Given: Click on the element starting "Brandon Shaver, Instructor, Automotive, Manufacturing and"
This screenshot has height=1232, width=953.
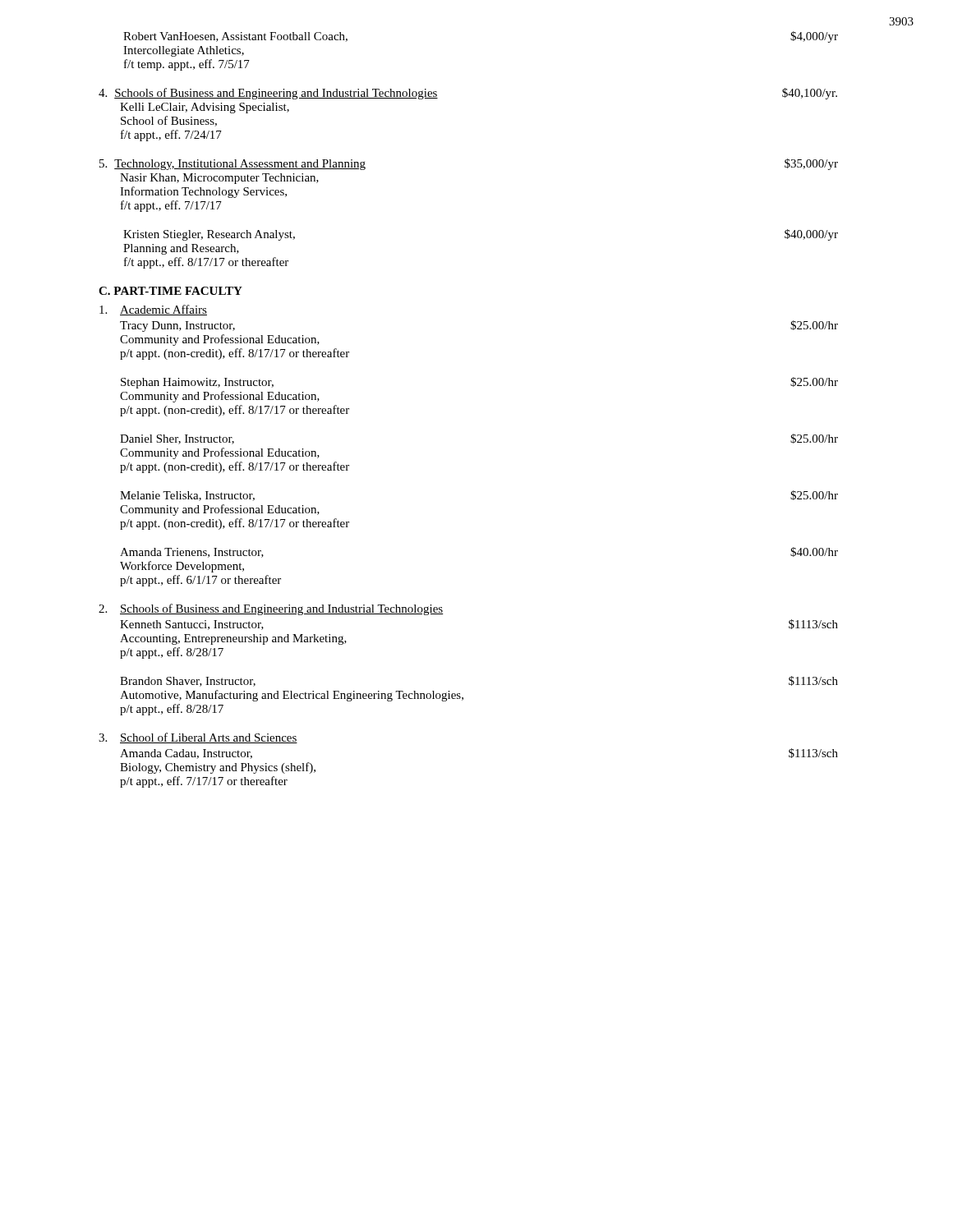Looking at the screenshot, I should tap(182, 681).
